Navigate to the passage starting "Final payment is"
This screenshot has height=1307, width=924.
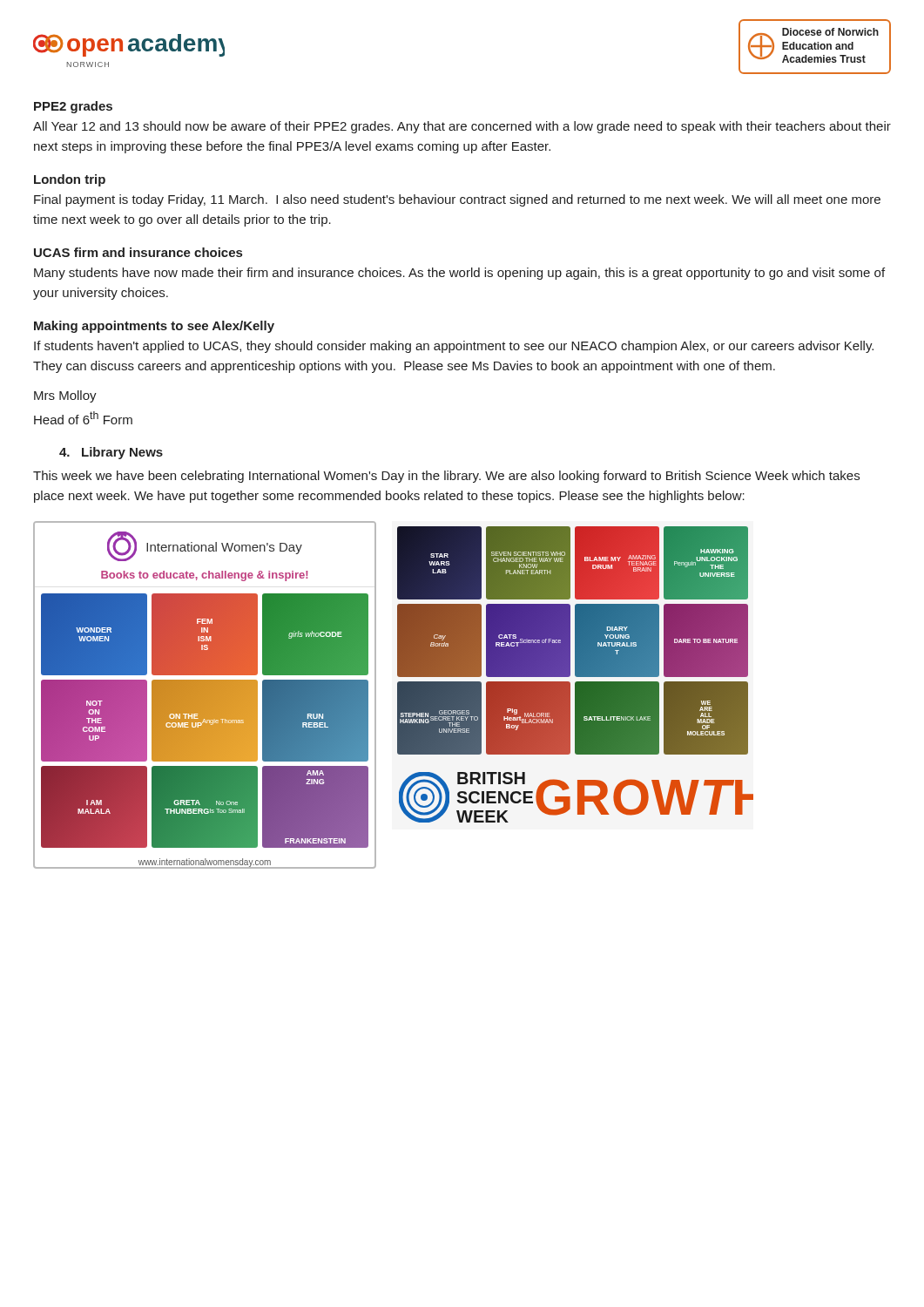[x=457, y=209]
